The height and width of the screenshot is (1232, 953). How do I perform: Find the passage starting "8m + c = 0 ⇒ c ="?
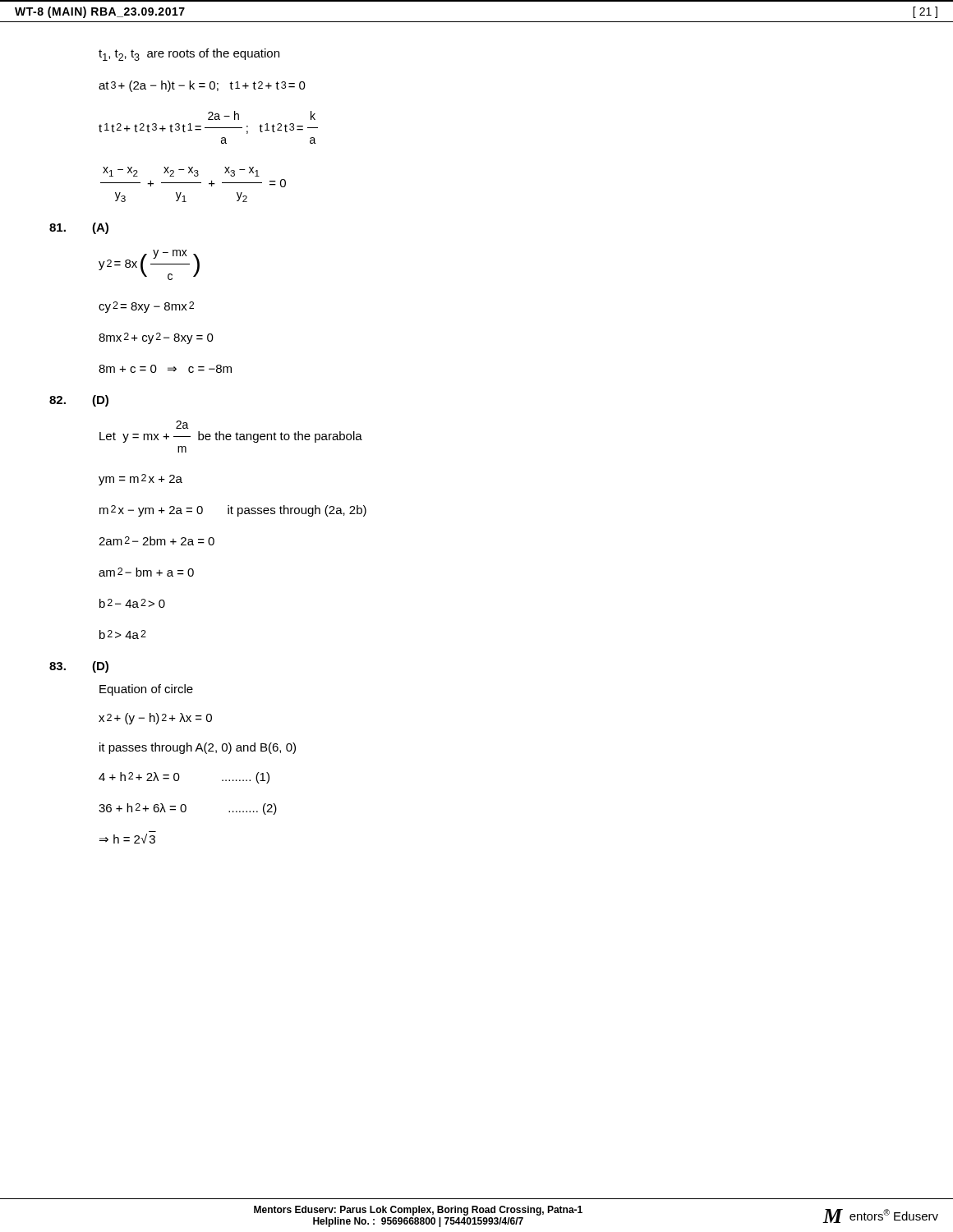(166, 368)
